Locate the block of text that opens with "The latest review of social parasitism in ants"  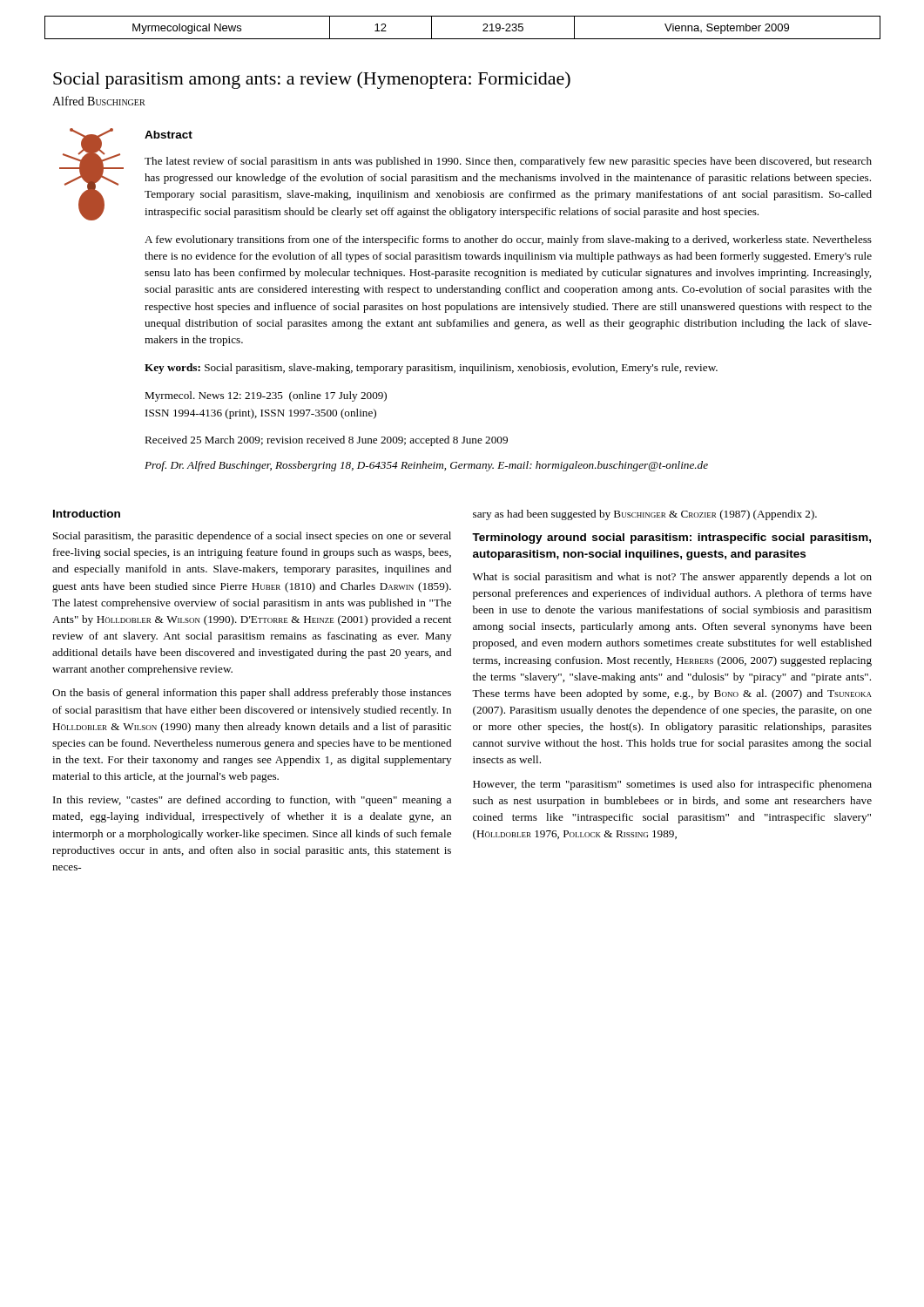508,186
